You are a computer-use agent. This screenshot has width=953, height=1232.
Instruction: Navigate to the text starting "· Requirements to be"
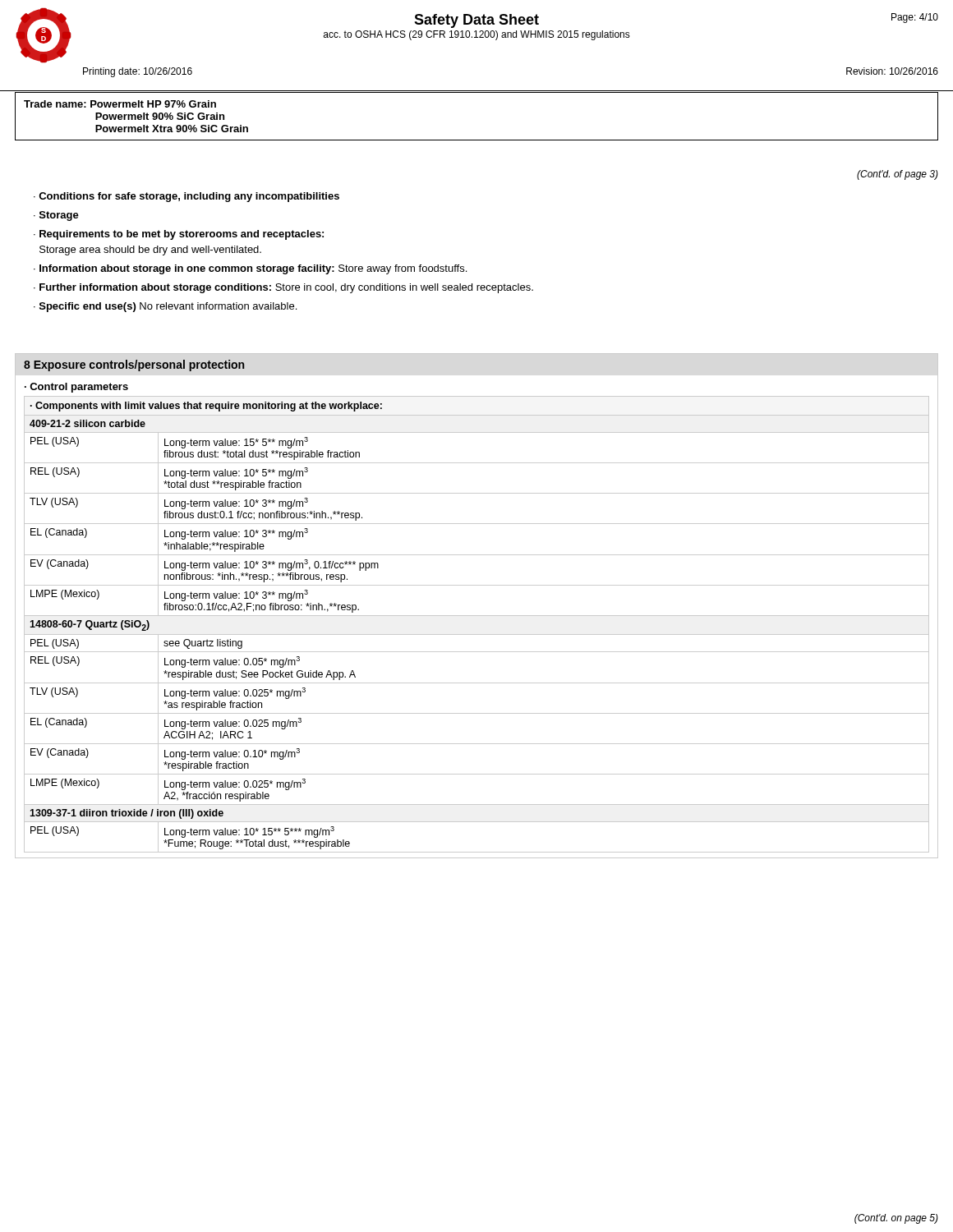coord(179,241)
